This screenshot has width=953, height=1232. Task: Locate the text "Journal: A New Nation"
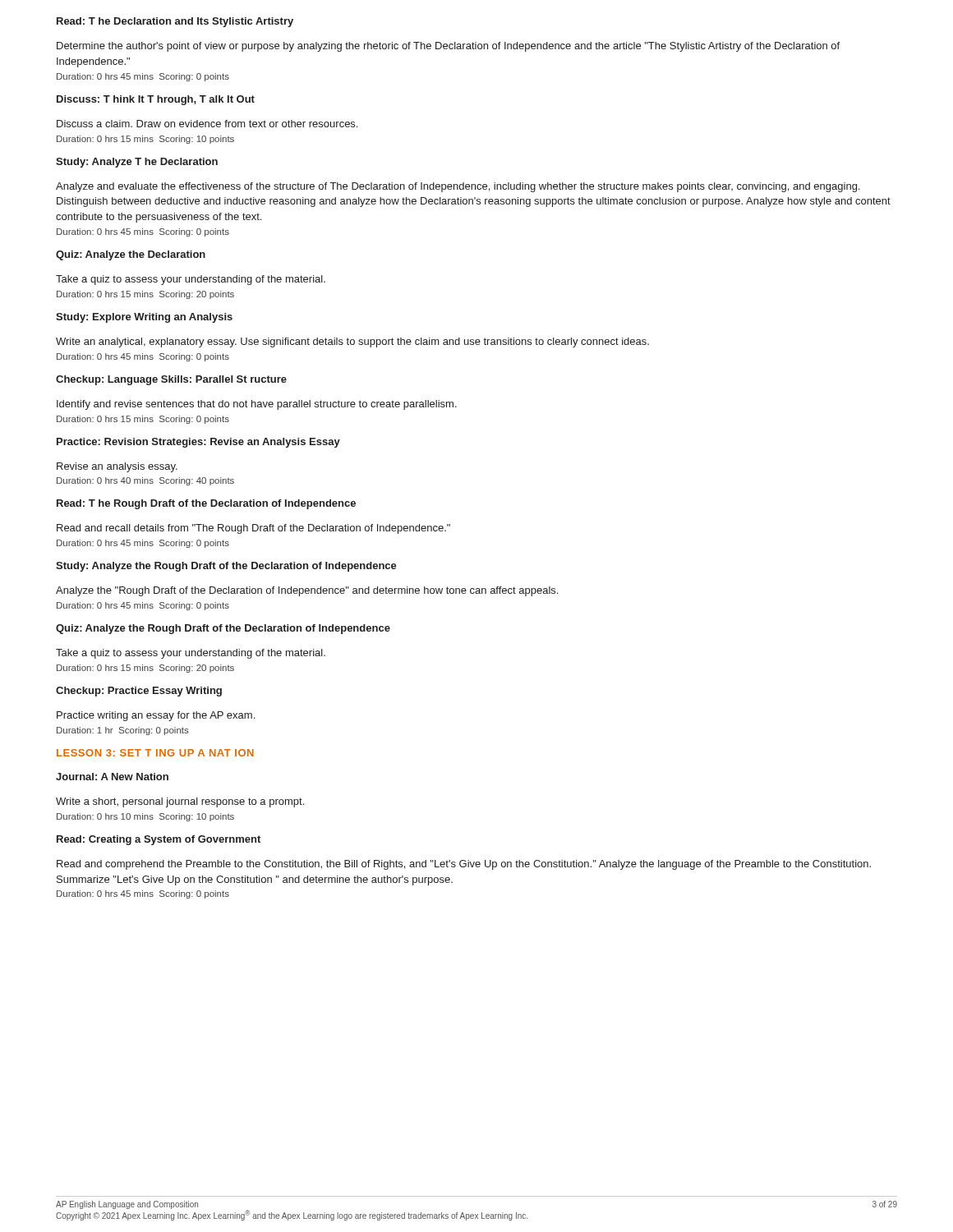[112, 777]
